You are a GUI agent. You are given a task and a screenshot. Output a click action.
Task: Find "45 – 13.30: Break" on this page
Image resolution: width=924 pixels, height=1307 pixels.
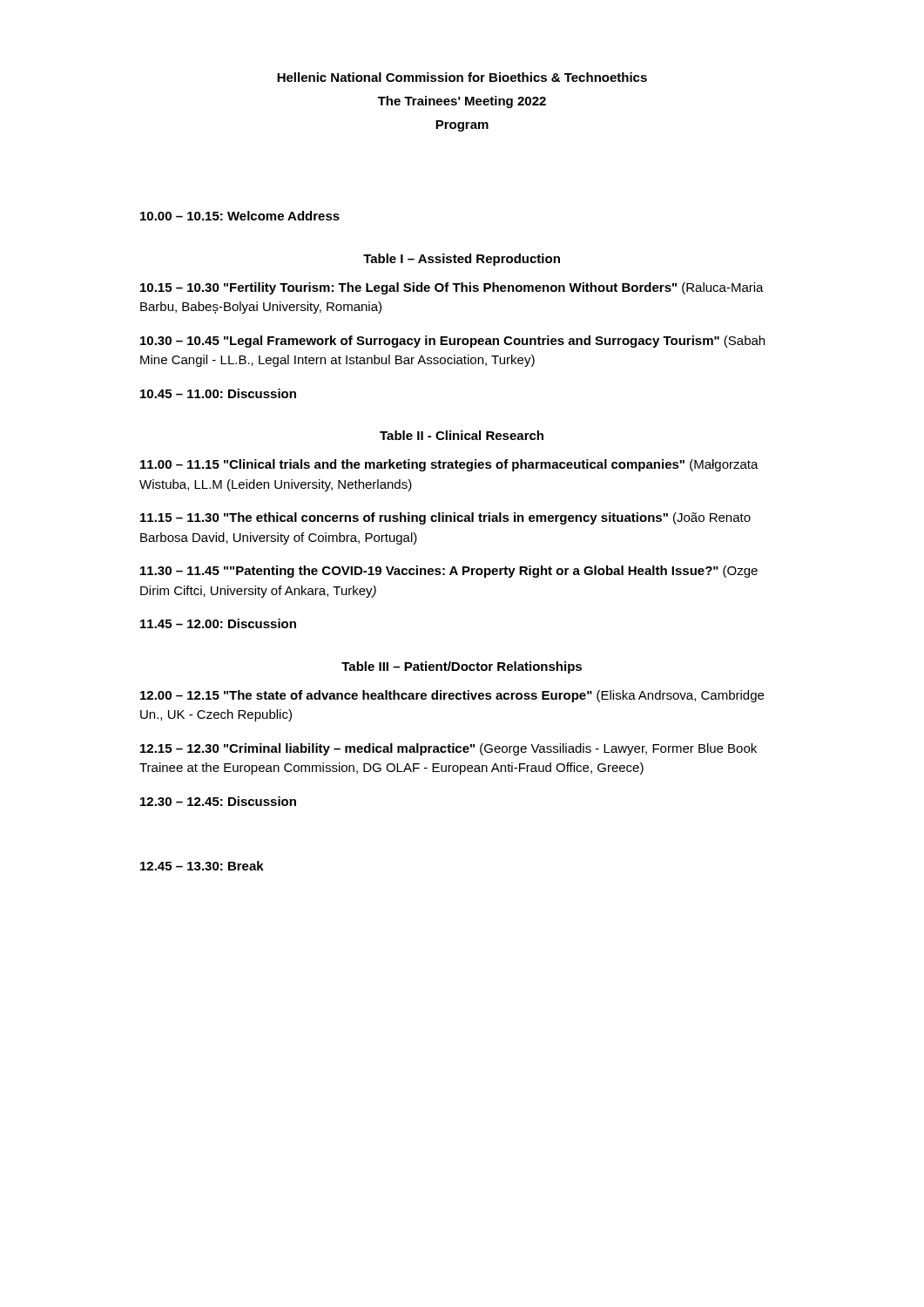202,866
